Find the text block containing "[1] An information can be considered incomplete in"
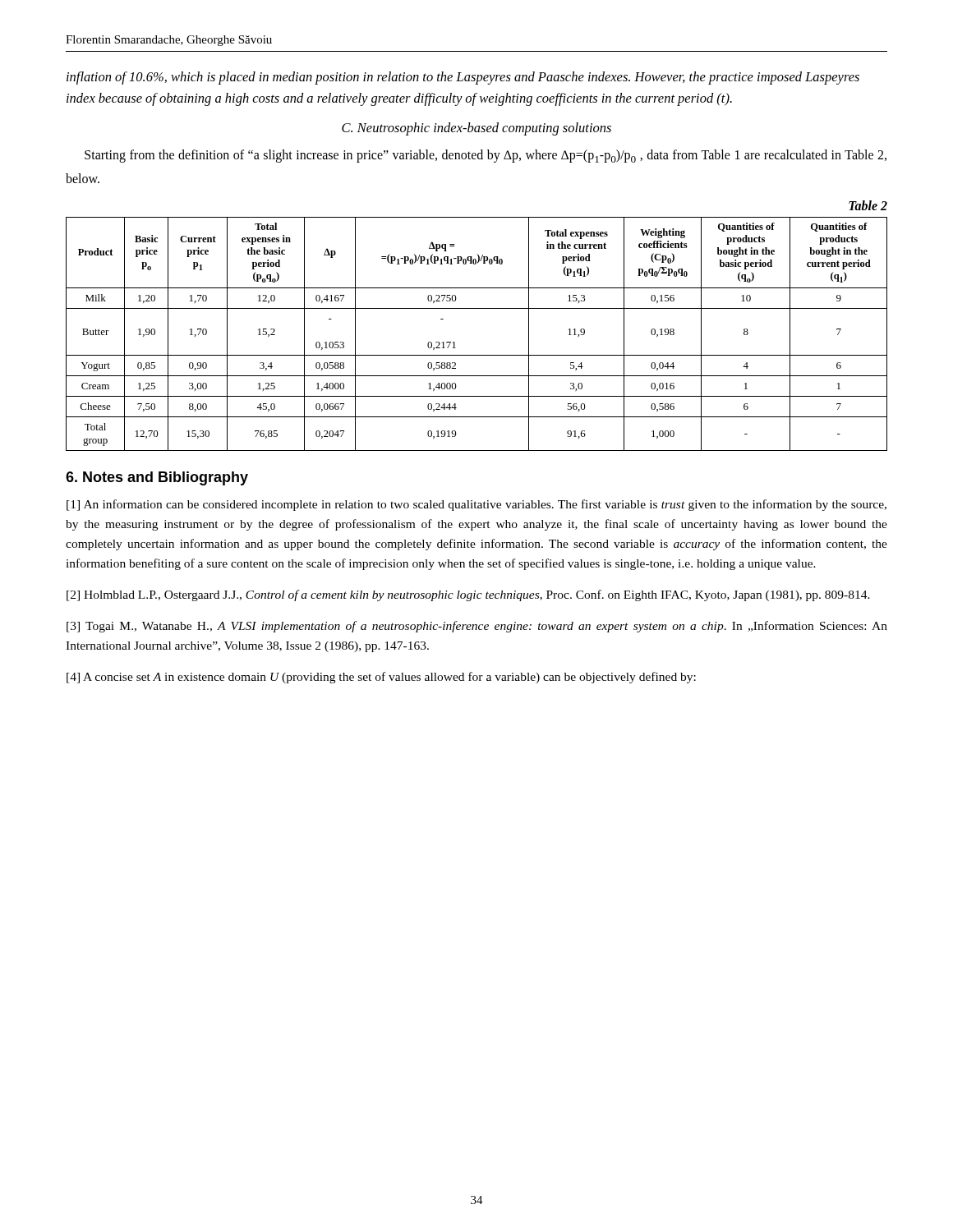 click(x=476, y=533)
